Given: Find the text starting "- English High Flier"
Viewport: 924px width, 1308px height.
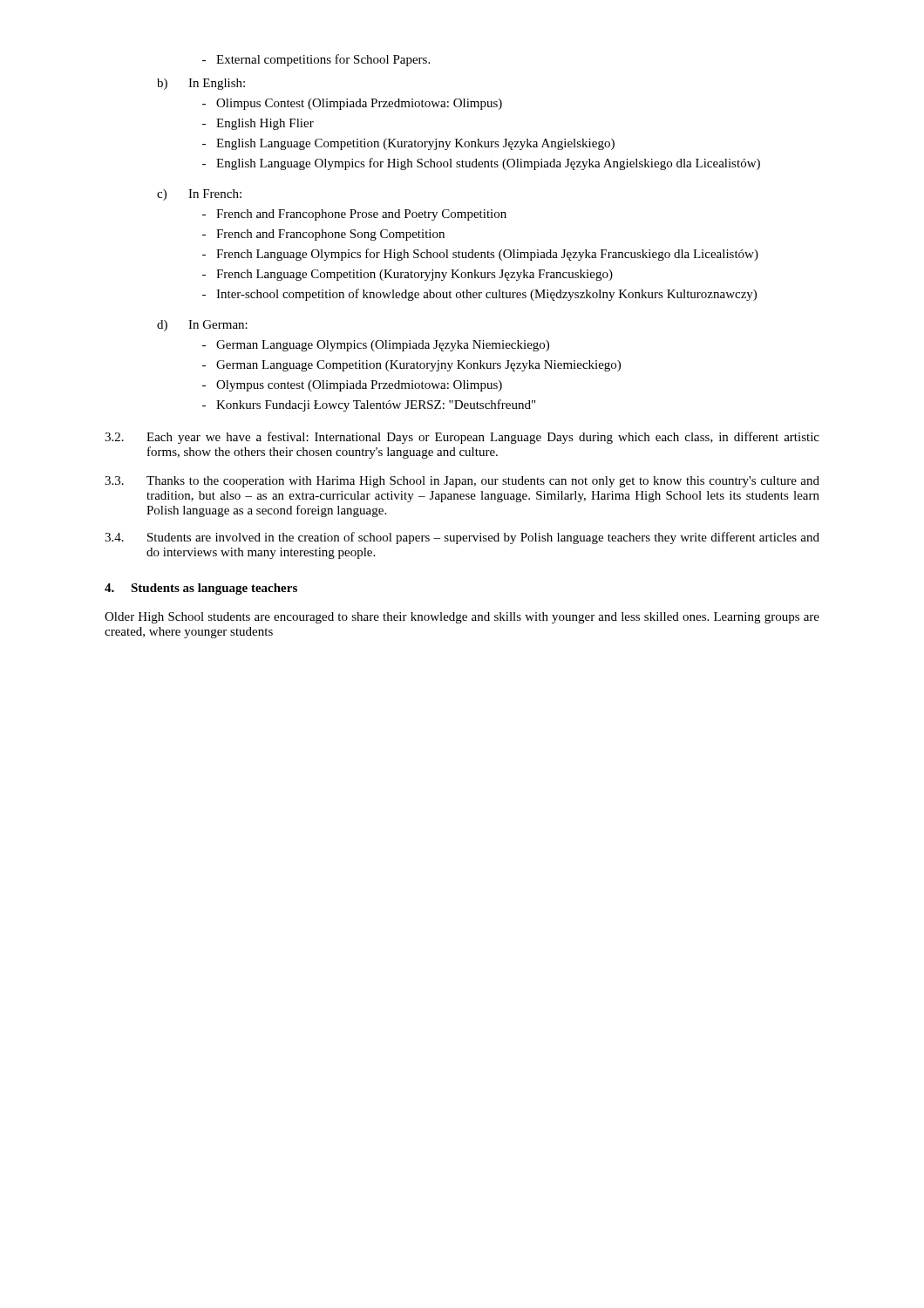Looking at the screenshot, I should [x=258, y=124].
